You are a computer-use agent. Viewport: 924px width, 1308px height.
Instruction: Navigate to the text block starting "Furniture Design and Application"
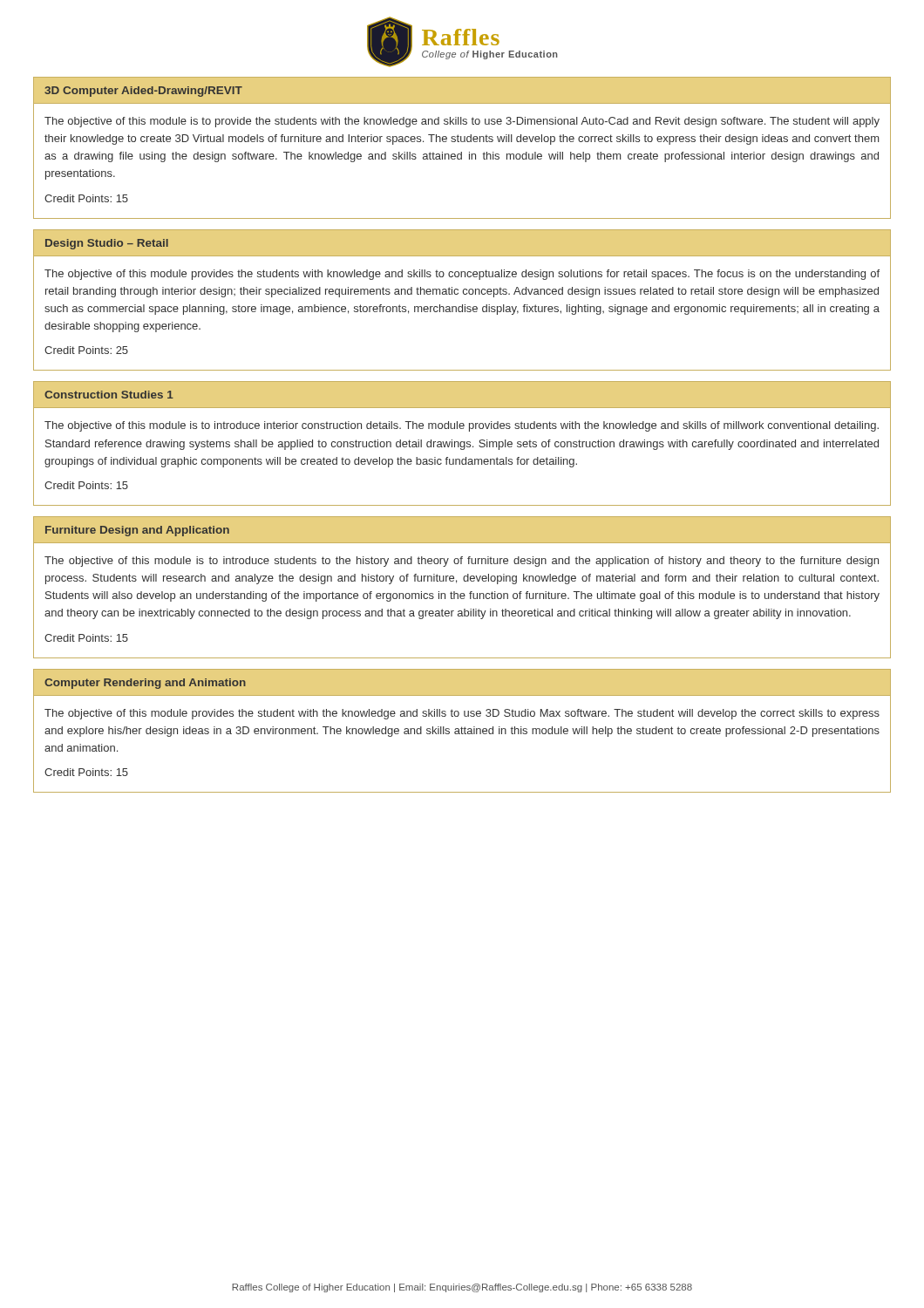(137, 530)
